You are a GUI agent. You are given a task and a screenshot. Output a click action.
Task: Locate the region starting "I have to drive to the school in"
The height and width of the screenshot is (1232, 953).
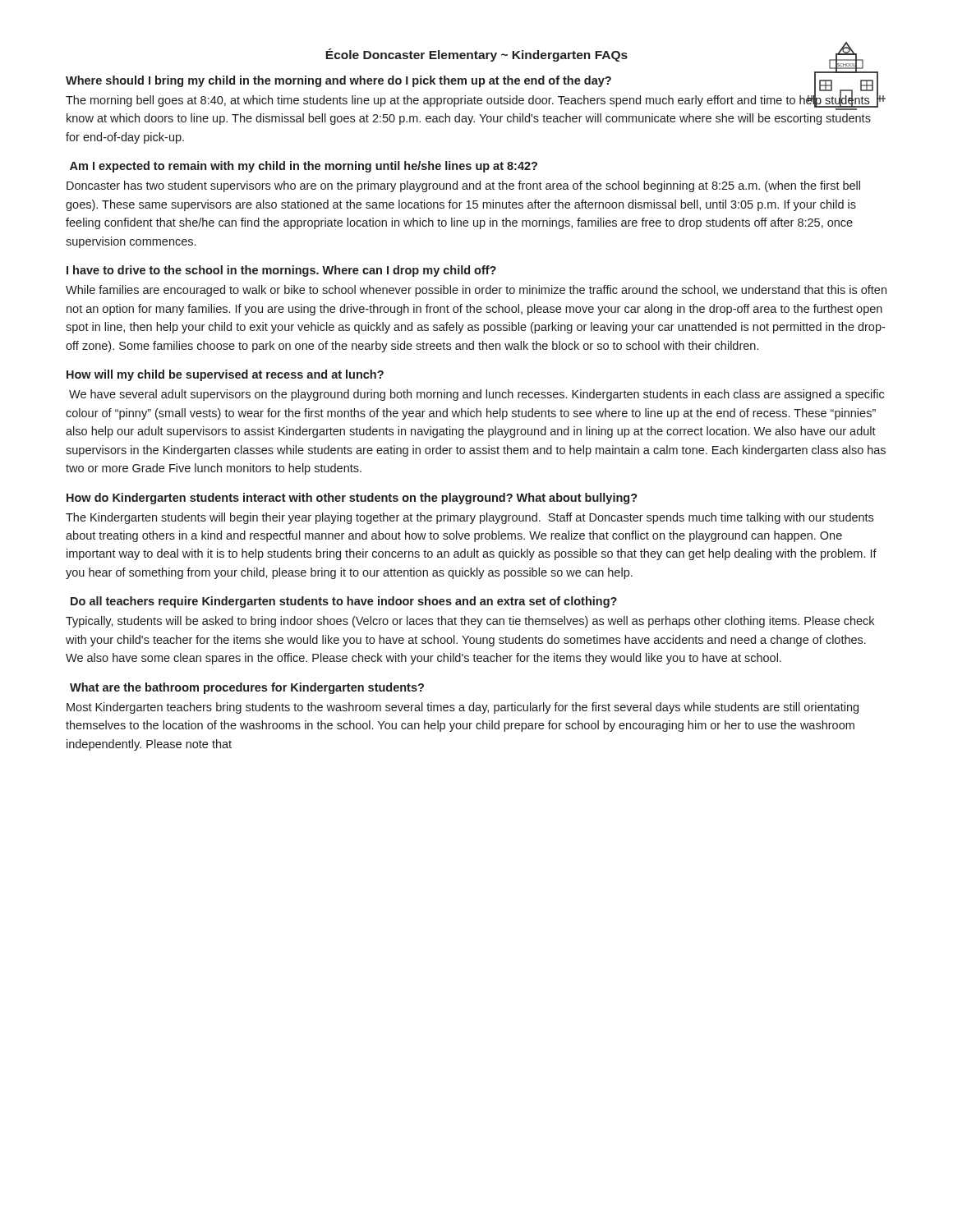coord(281,270)
